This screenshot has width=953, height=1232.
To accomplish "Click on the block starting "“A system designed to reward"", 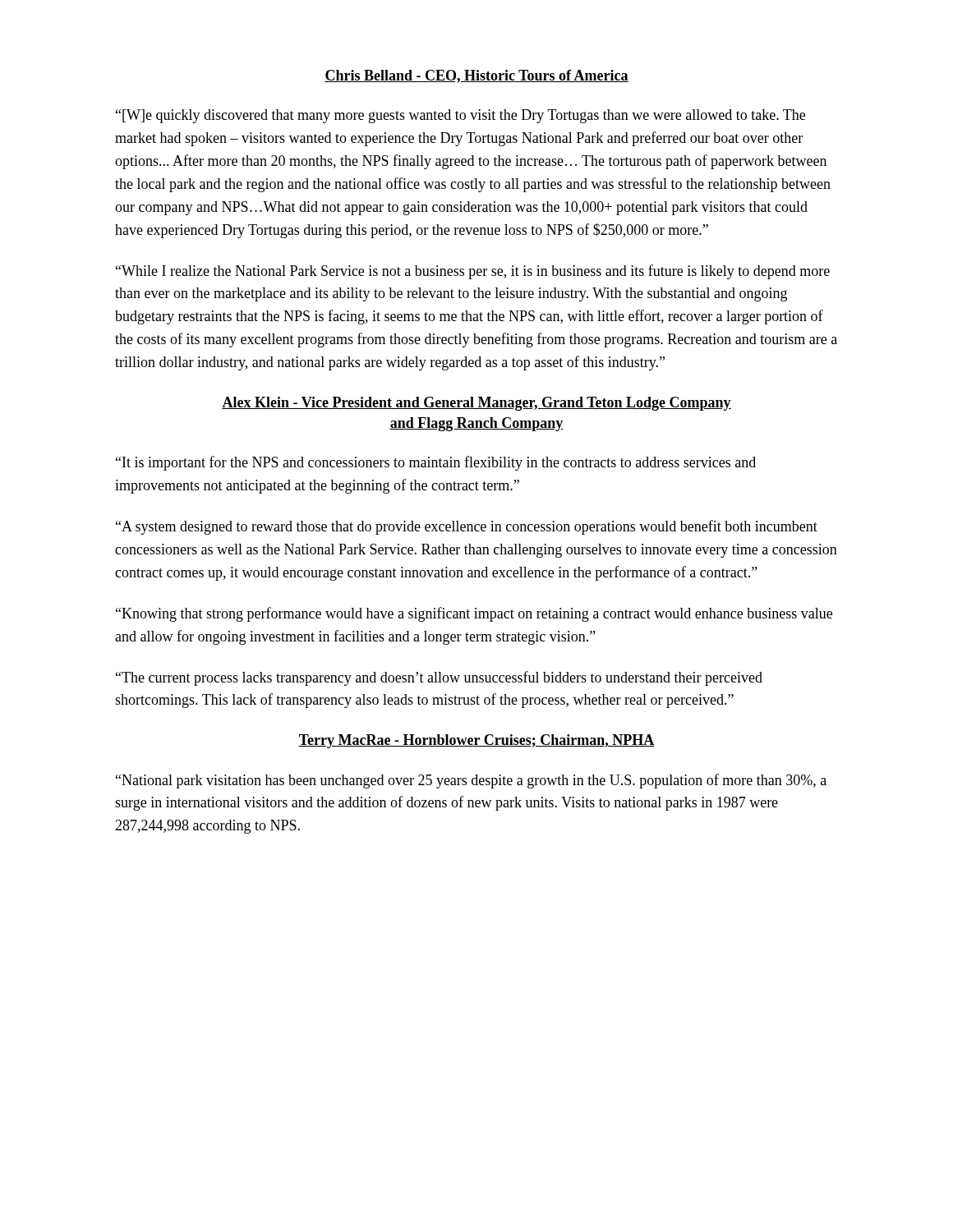I will 476,550.
